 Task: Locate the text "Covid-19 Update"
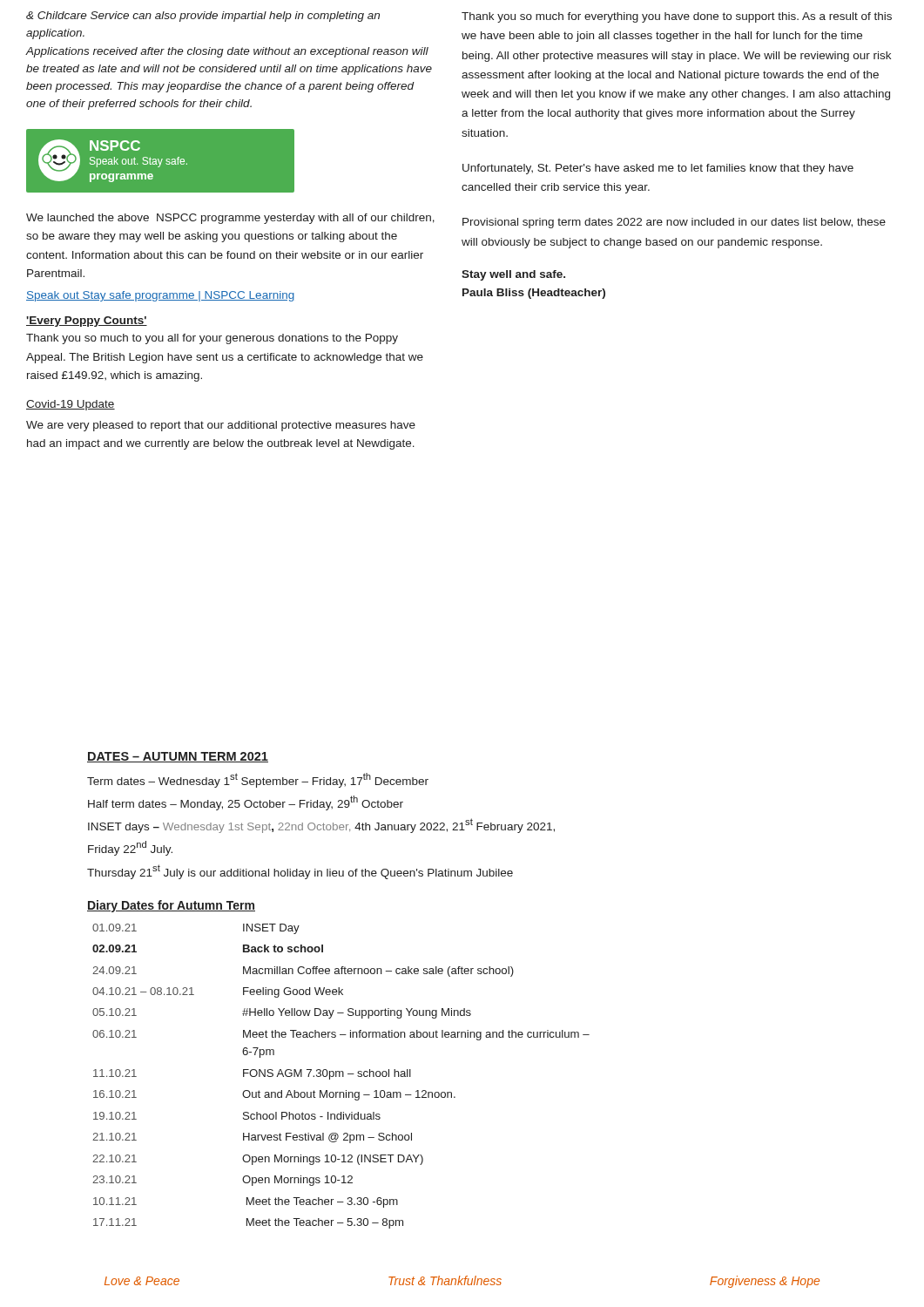tap(70, 404)
